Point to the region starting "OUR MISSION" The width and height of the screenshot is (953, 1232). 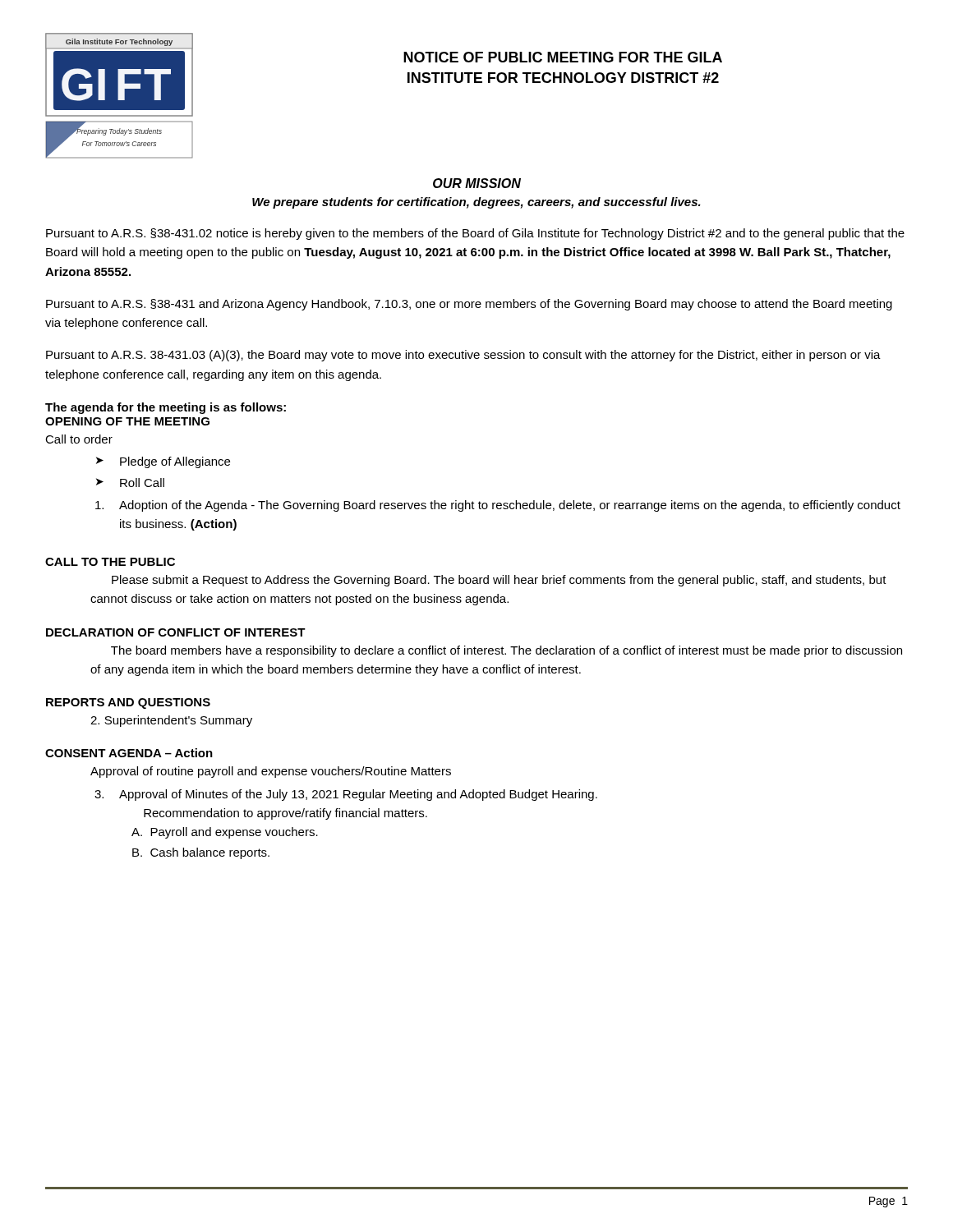(x=476, y=184)
